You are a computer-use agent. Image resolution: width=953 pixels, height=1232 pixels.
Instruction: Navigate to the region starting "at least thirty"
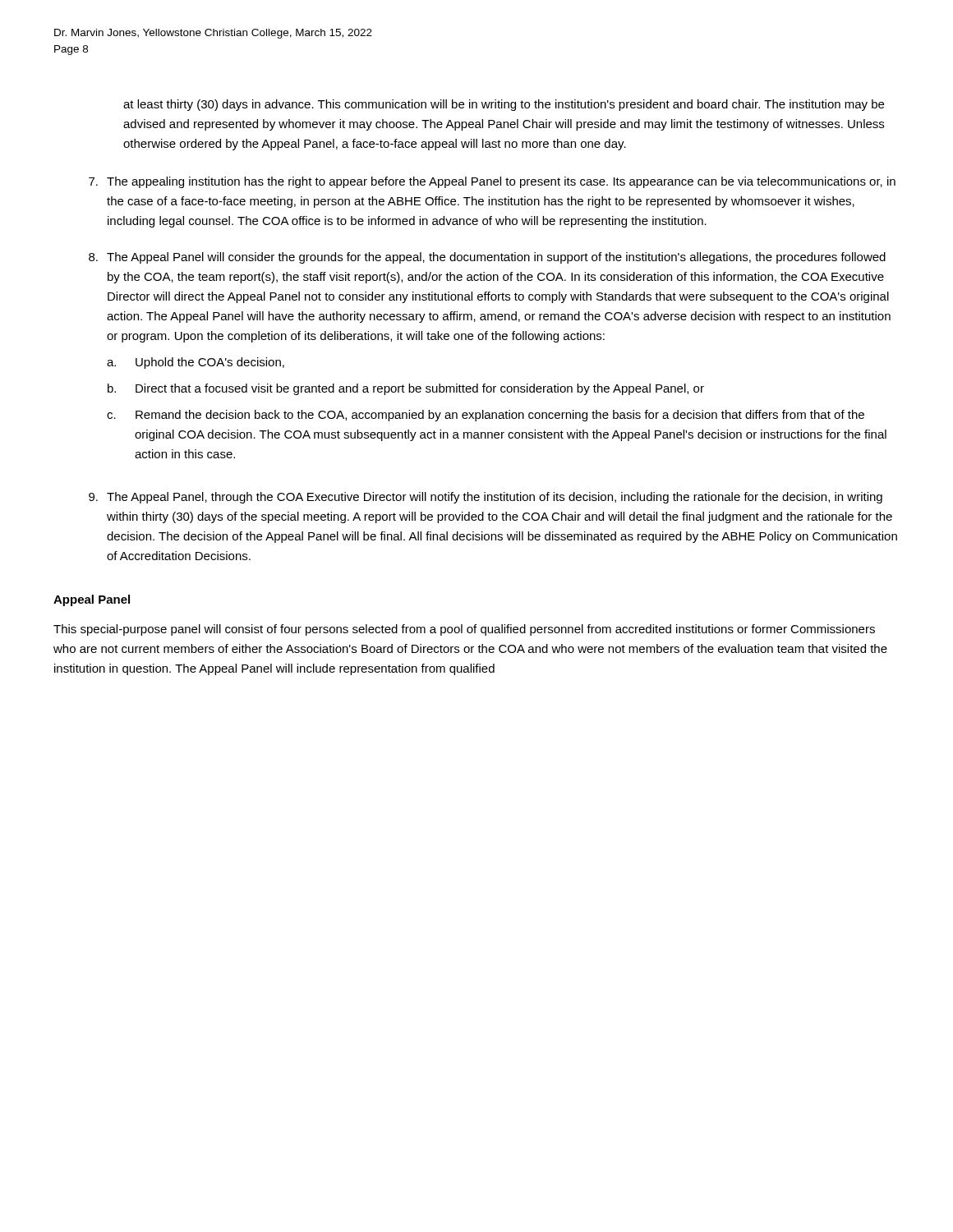click(504, 124)
